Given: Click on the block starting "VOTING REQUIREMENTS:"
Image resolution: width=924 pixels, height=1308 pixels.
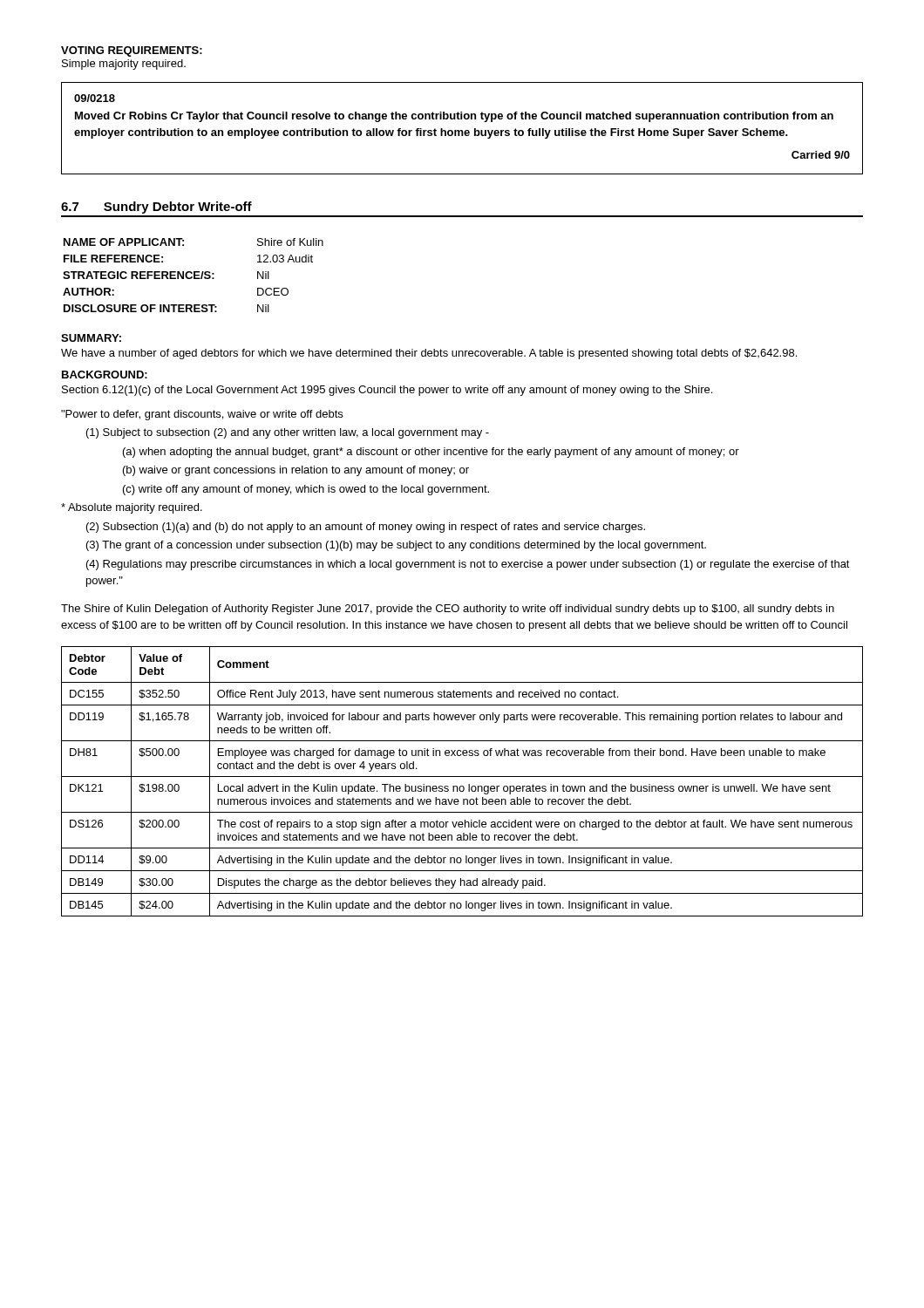Looking at the screenshot, I should point(132,50).
